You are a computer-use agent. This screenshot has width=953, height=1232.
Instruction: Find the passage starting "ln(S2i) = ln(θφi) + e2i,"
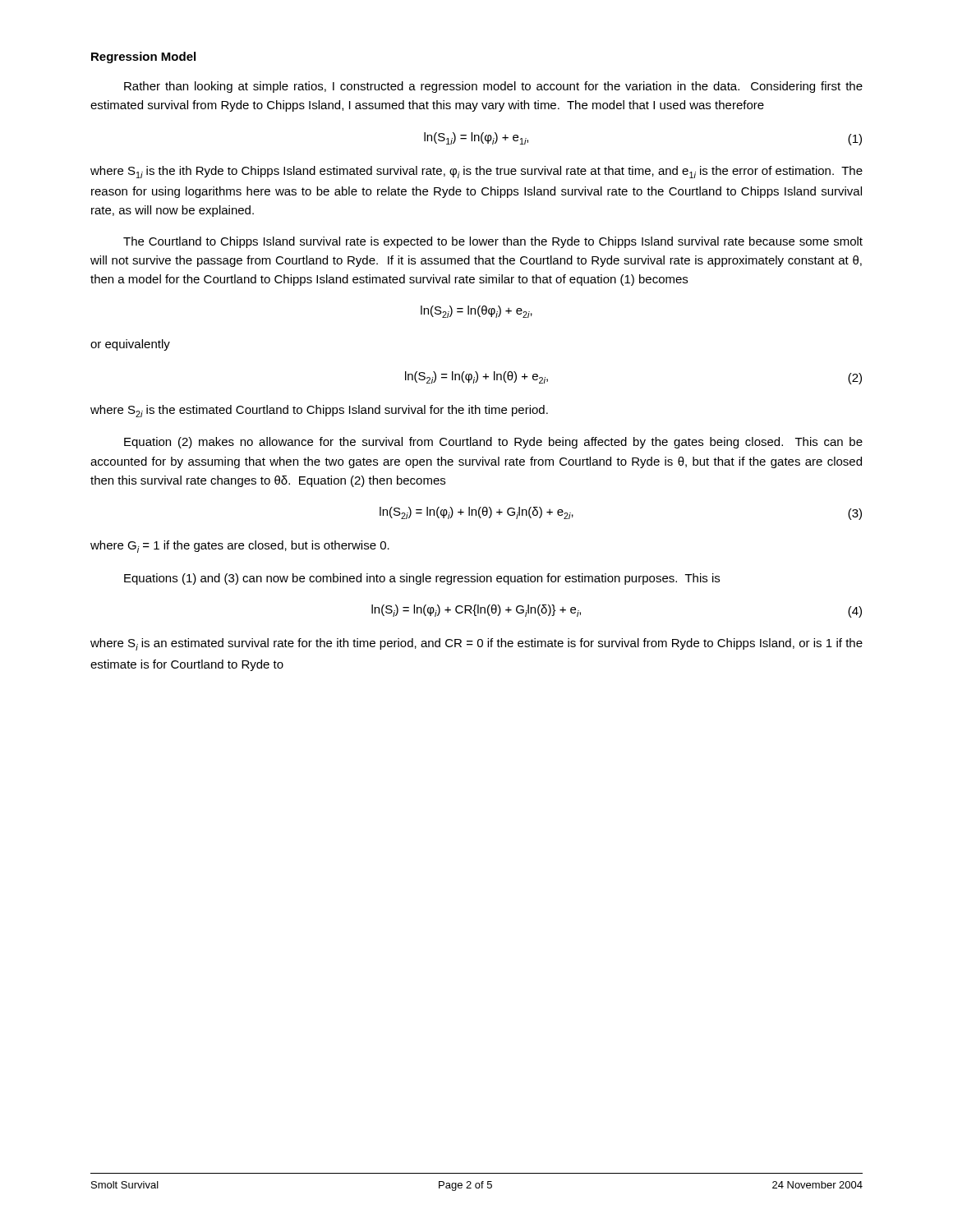click(476, 312)
